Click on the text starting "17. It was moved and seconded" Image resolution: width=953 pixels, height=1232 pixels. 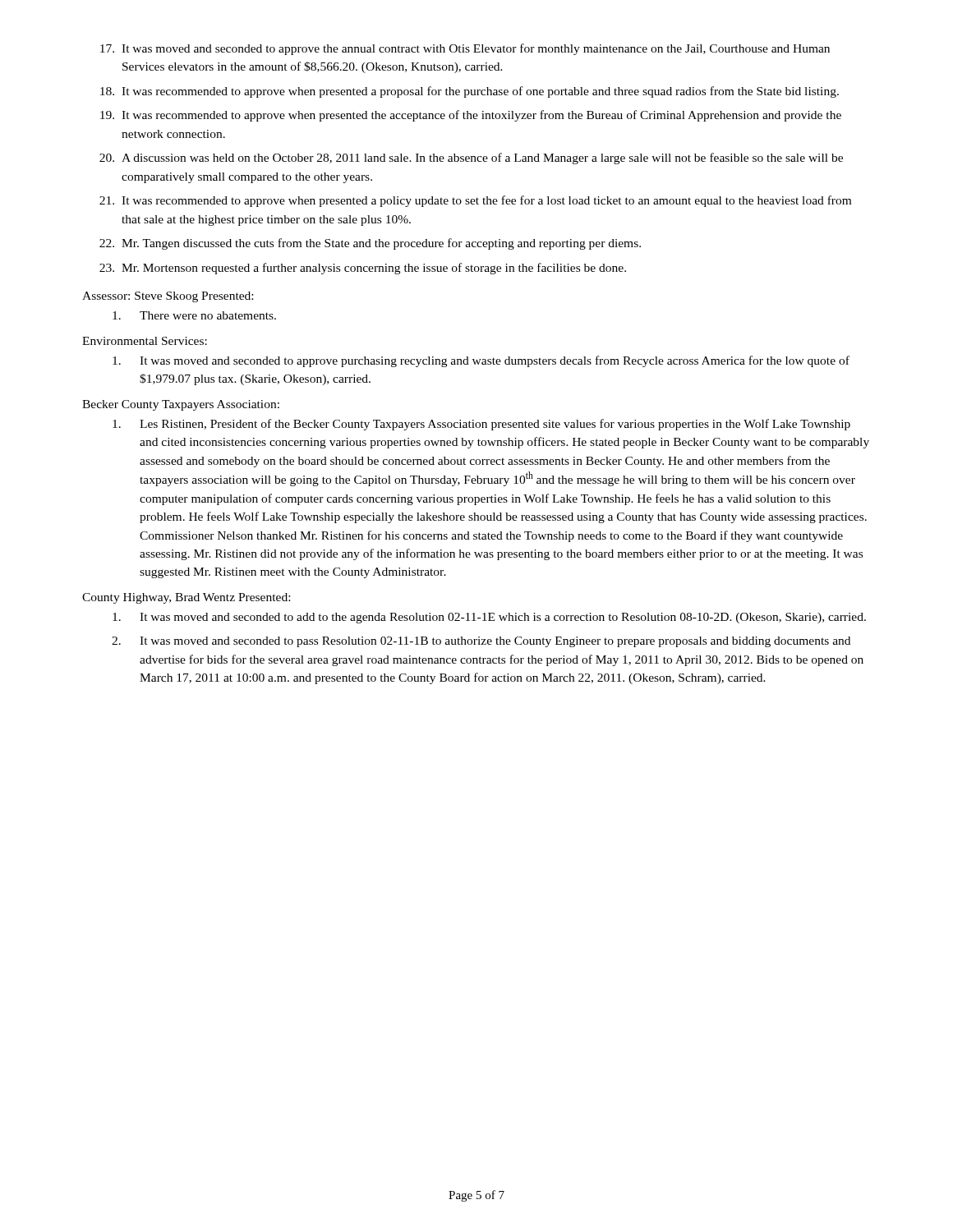click(476, 58)
